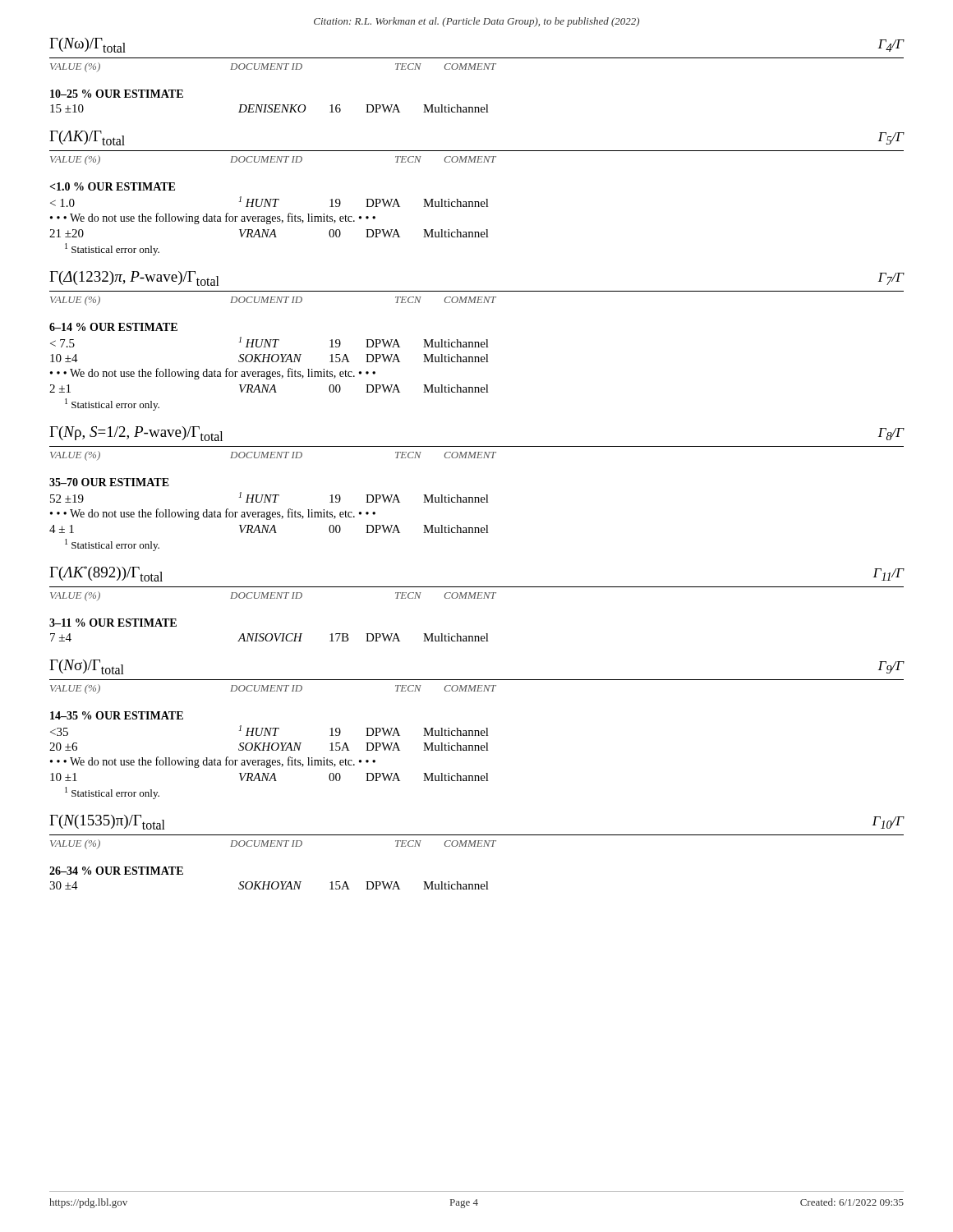953x1232 pixels.
Task: Select the table that reads "14–35 % OUR"
Action: (x=476, y=747)
